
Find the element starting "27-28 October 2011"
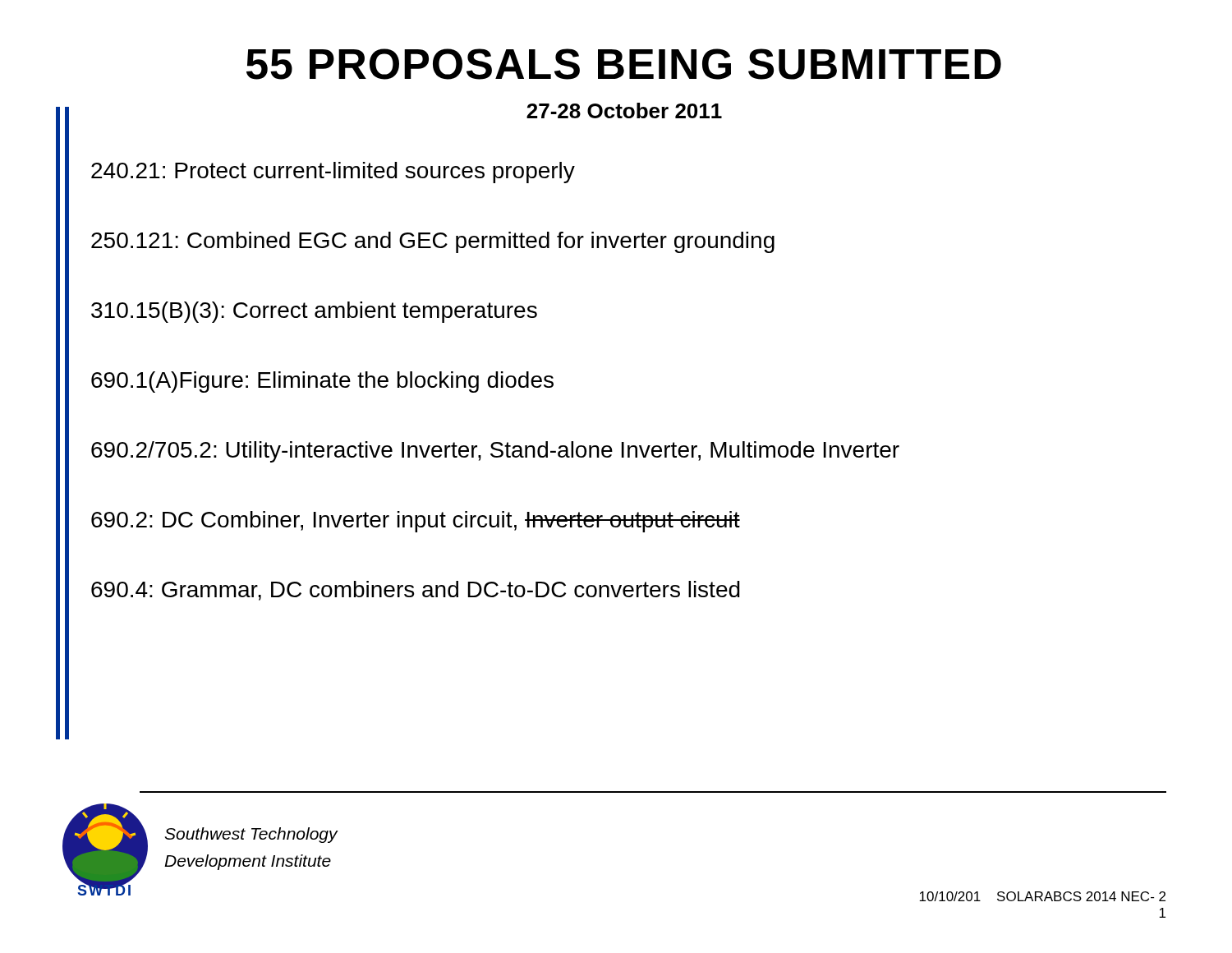tap(624, 111)
